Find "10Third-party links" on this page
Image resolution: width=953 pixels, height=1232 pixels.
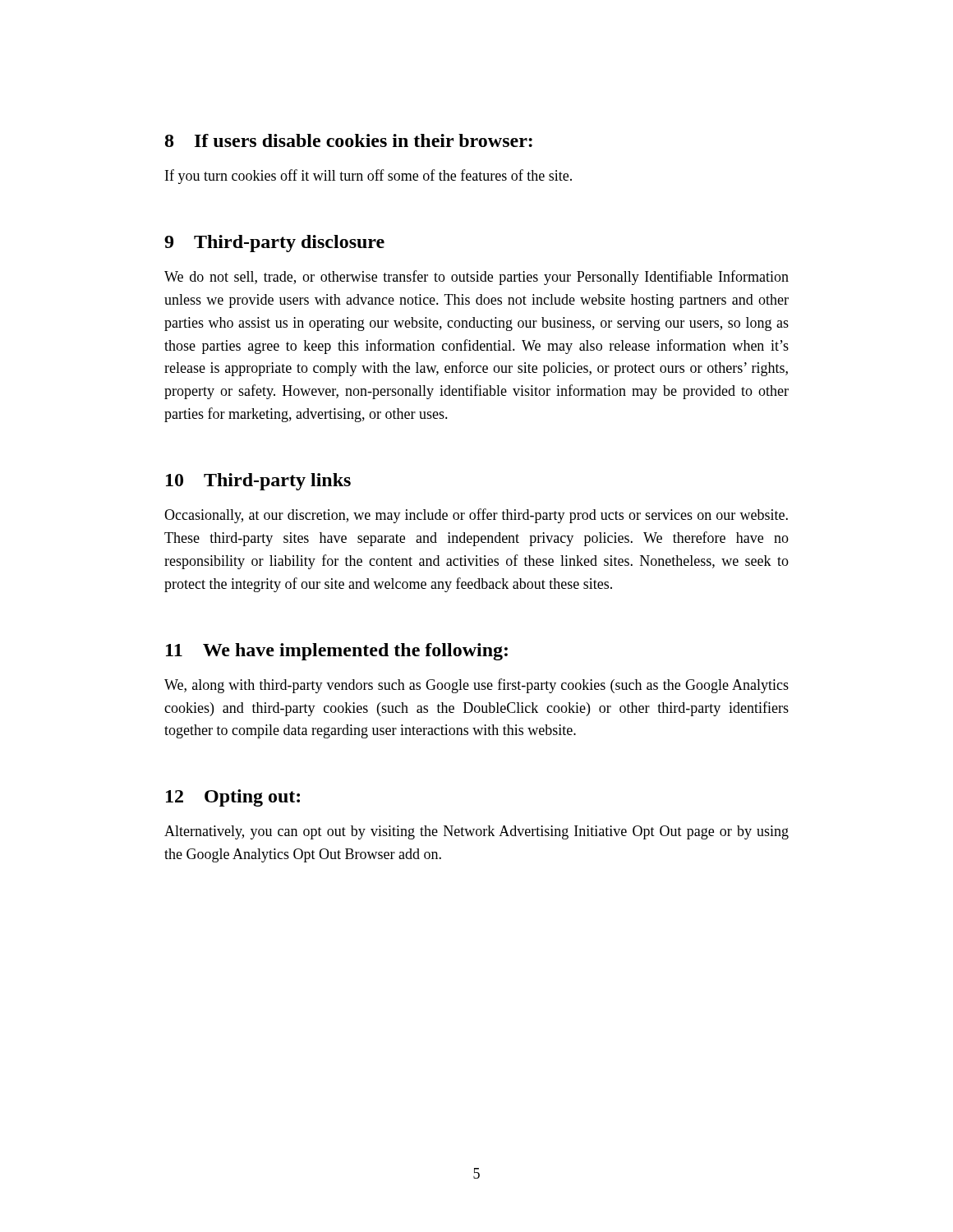tap(258, 480)
